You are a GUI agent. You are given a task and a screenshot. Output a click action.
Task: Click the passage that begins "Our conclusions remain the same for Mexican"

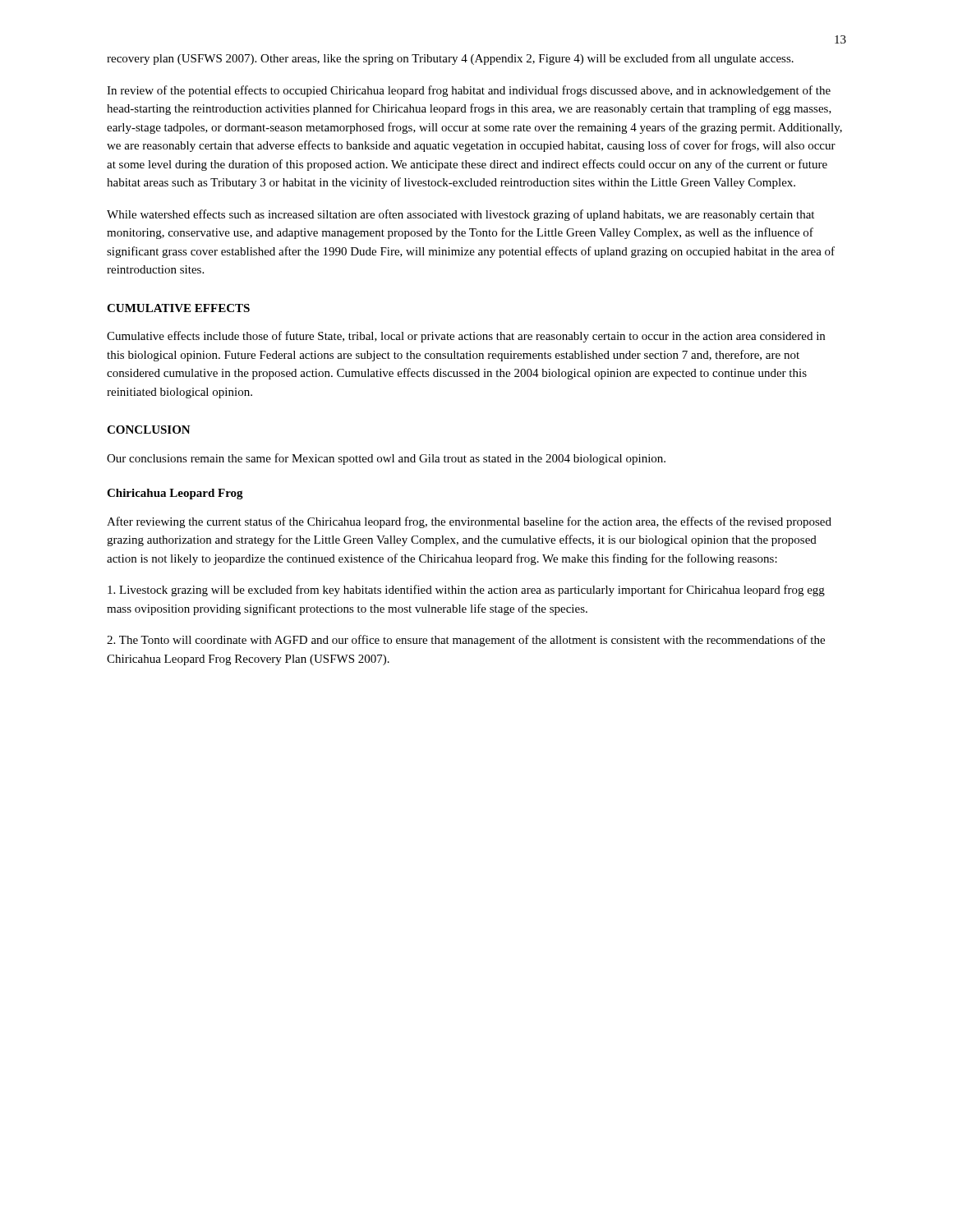tap(476, 458)
